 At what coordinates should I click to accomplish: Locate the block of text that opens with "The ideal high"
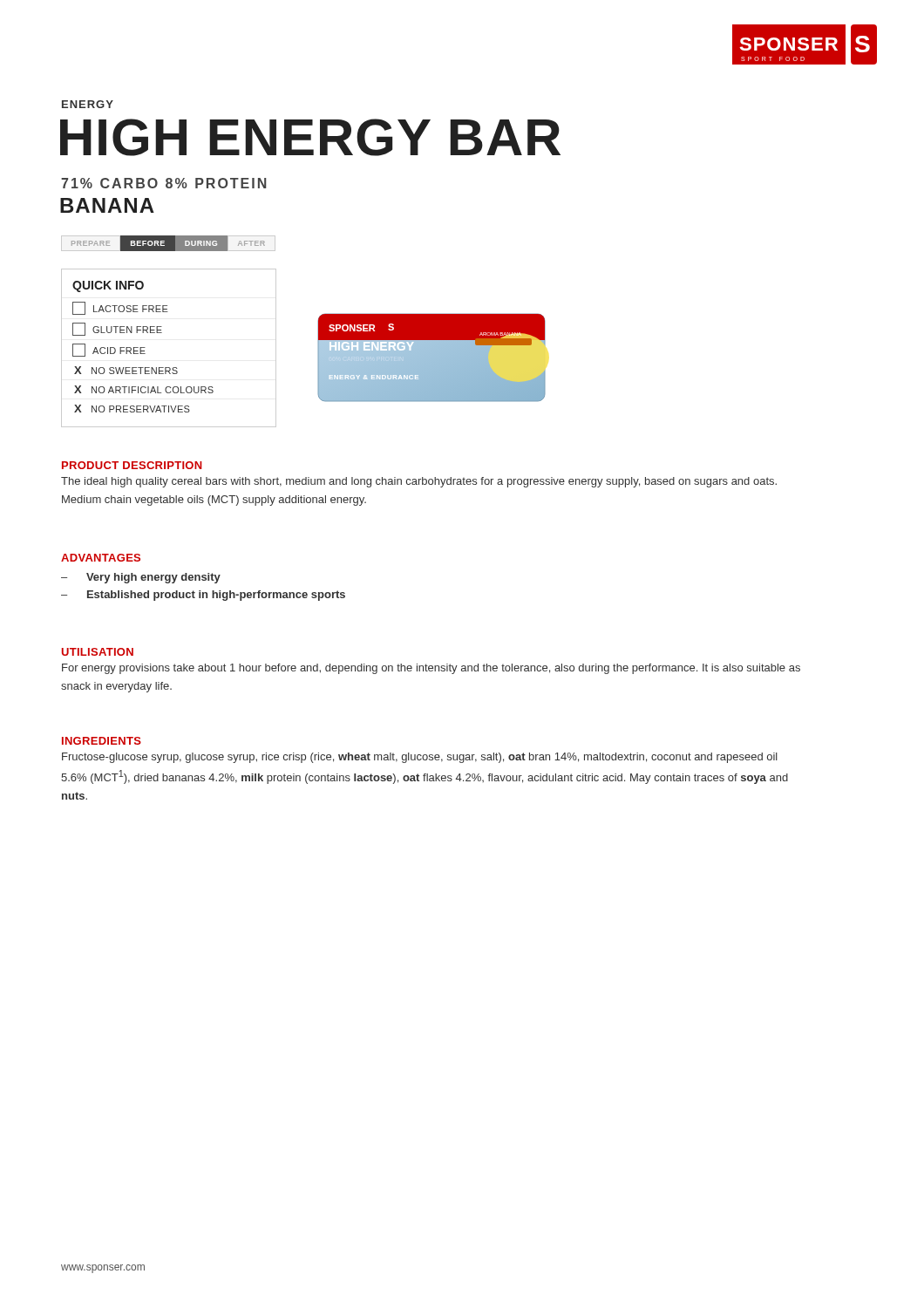coord(419,490)
